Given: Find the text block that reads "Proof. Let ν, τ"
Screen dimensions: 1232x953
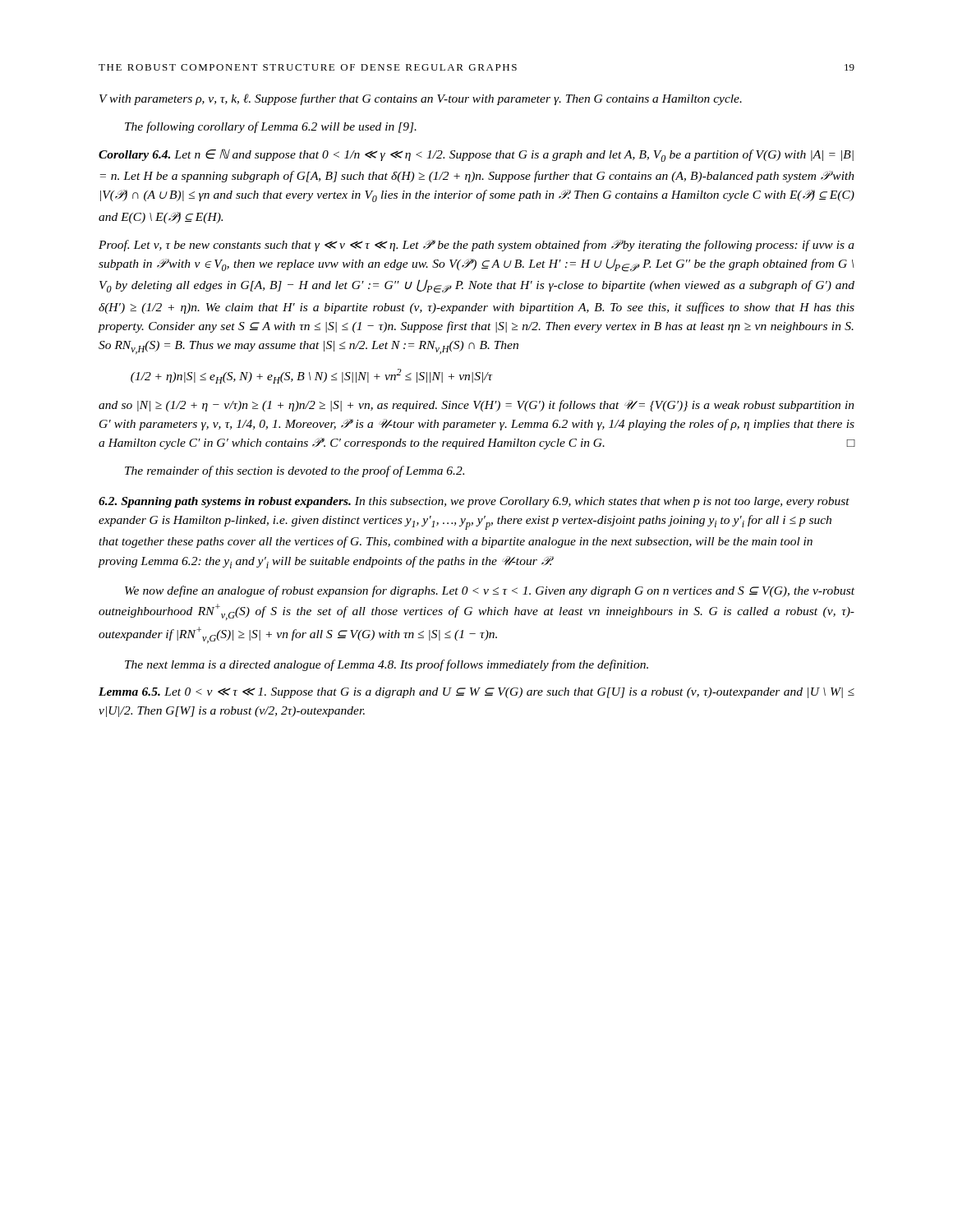Looking at the screenshot, I should (x=476, y=296).
